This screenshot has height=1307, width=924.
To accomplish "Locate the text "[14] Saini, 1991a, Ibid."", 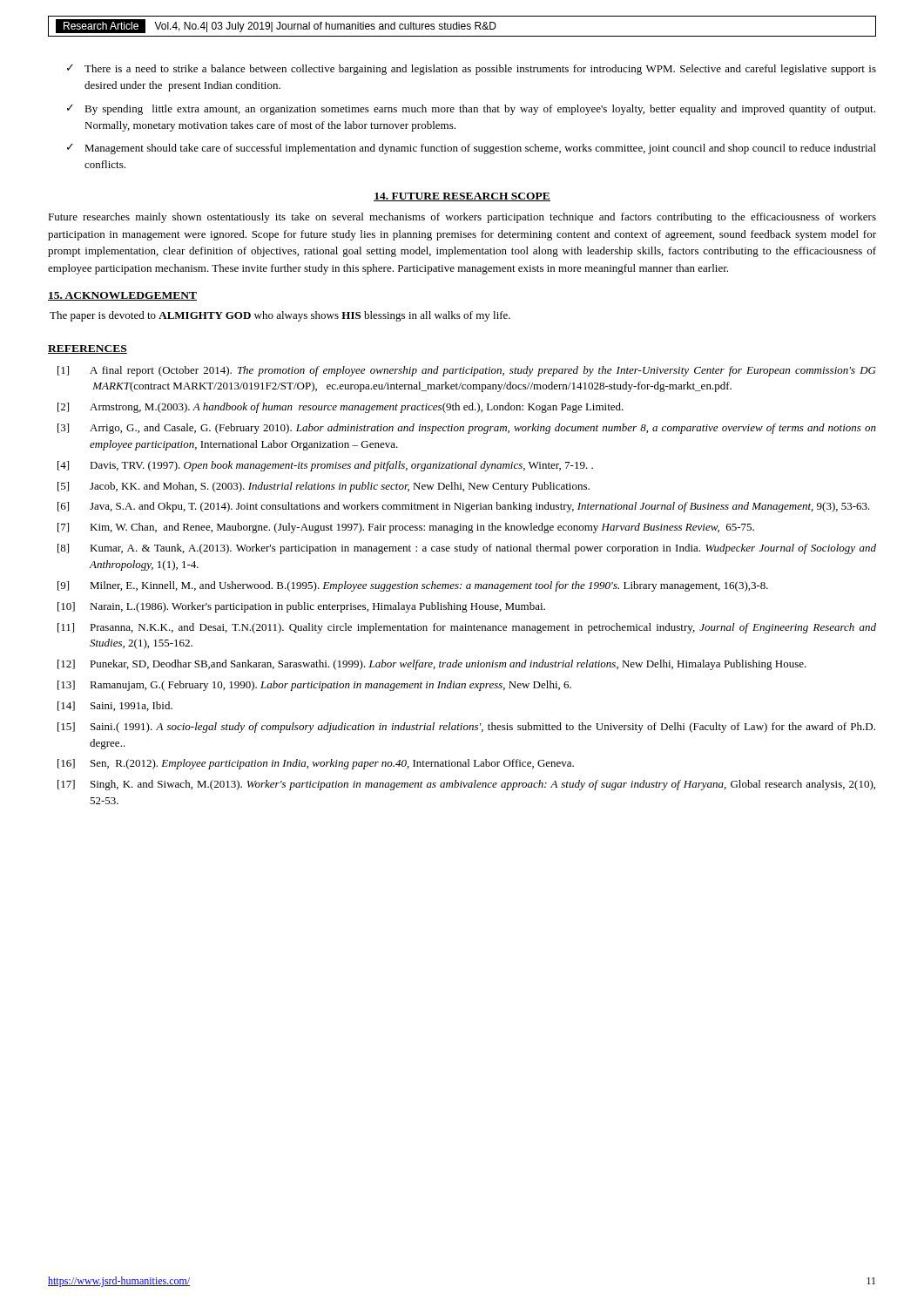I will pyautogui.click(x=115, y=706).
